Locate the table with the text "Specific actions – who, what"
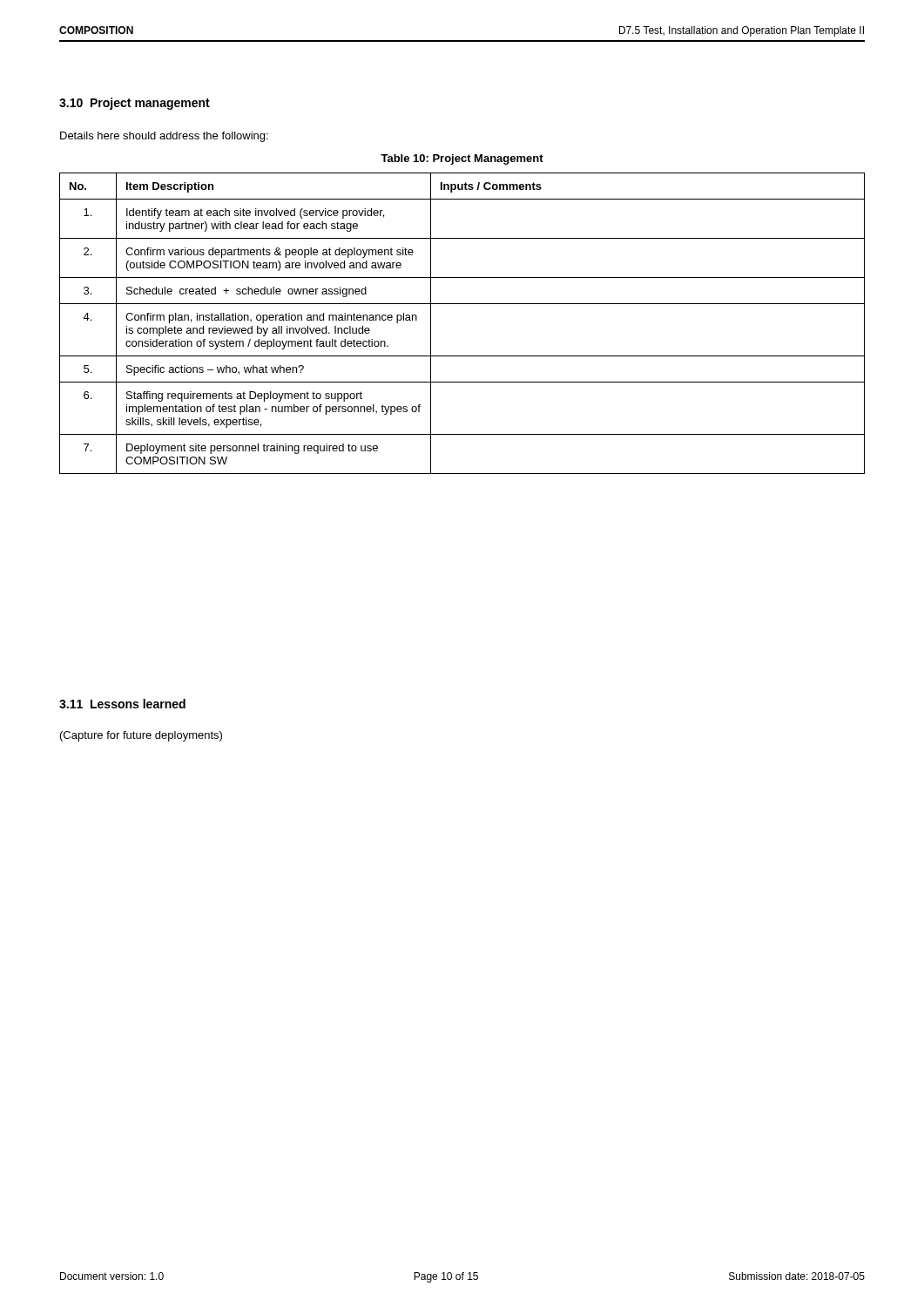Screen dimensions: 1307x924 462,323
